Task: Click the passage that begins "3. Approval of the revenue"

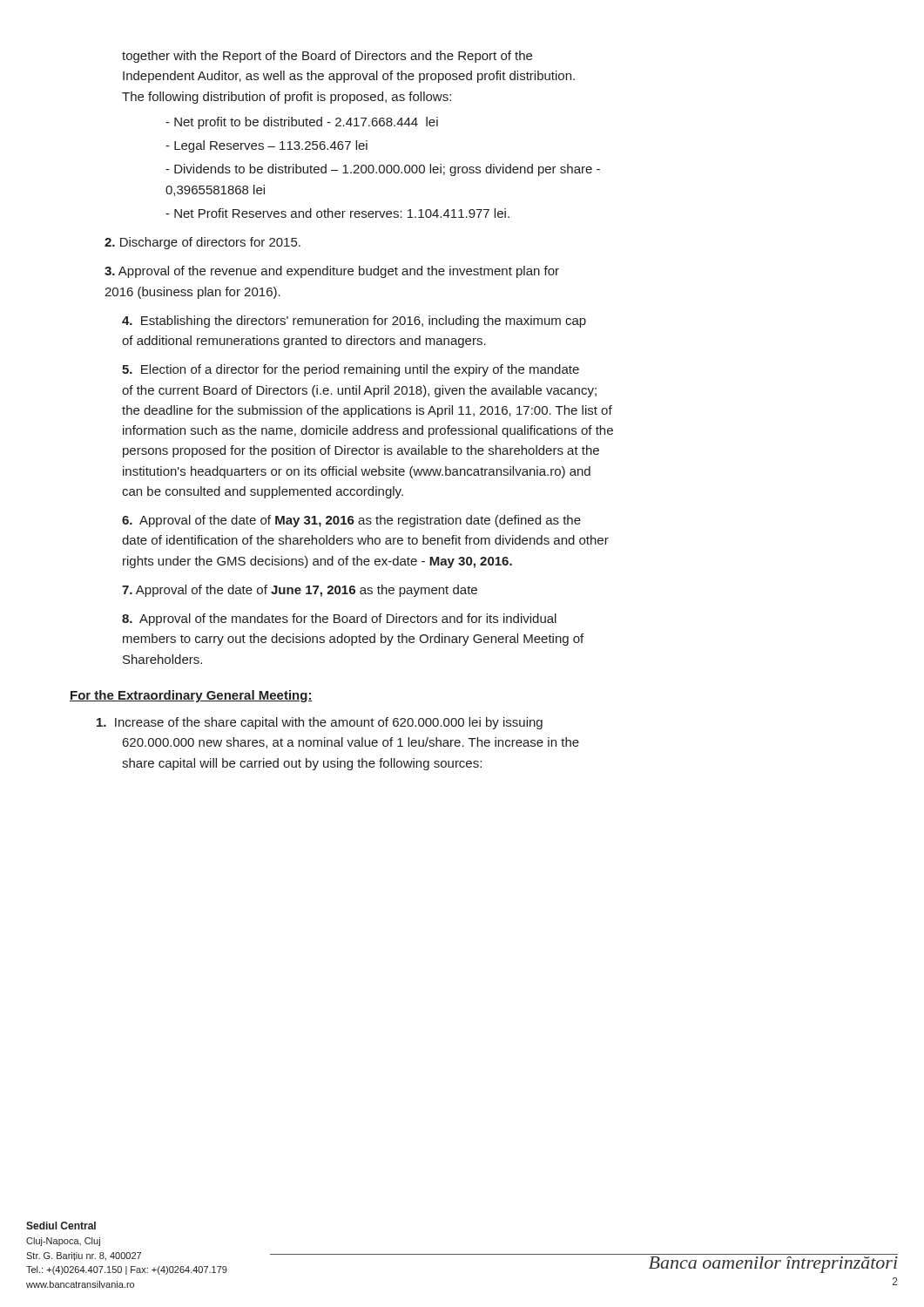Action: pos(483,281)
